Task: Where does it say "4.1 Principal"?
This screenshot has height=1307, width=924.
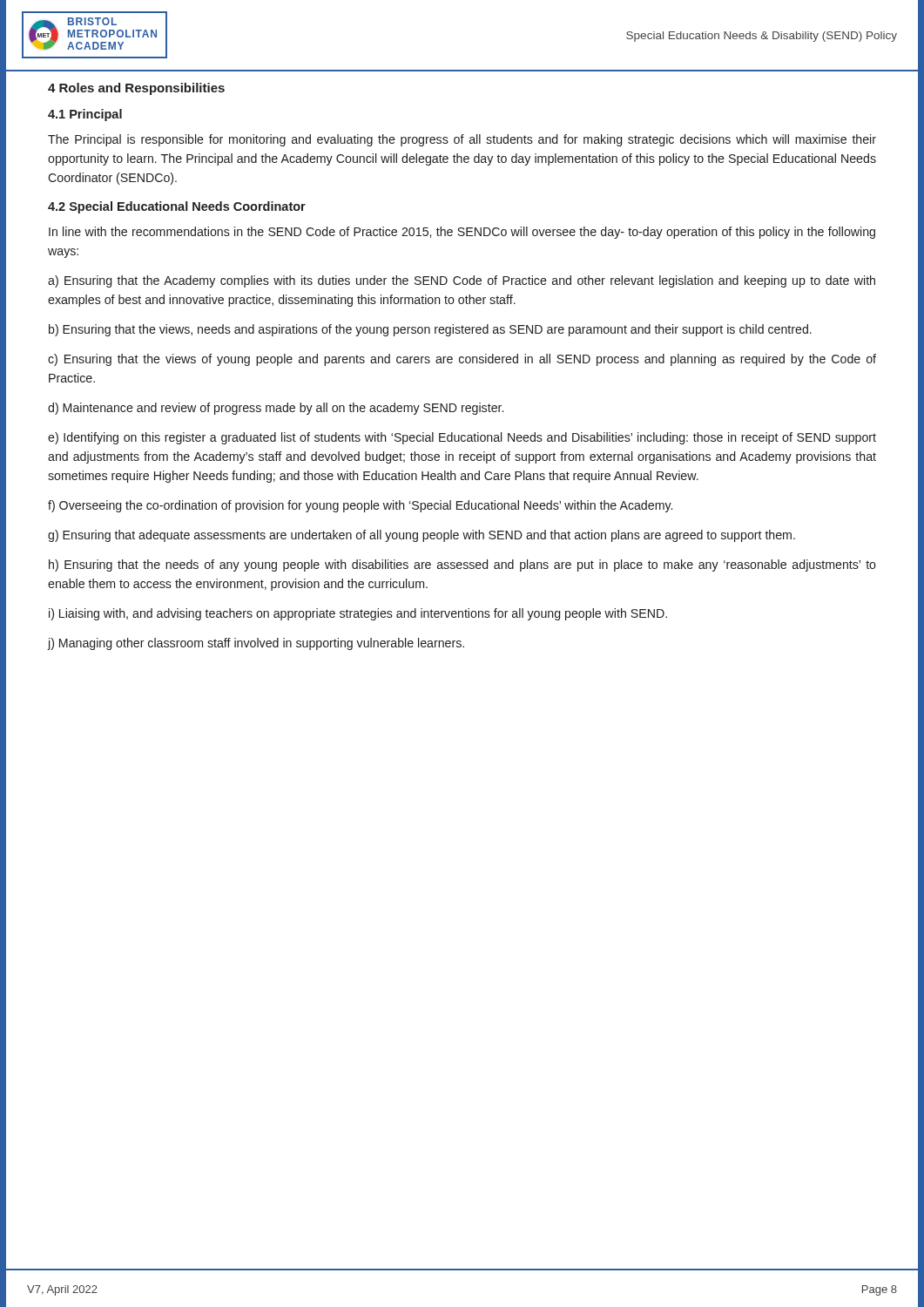Action: pyautogui.click(x=85, y=114)
